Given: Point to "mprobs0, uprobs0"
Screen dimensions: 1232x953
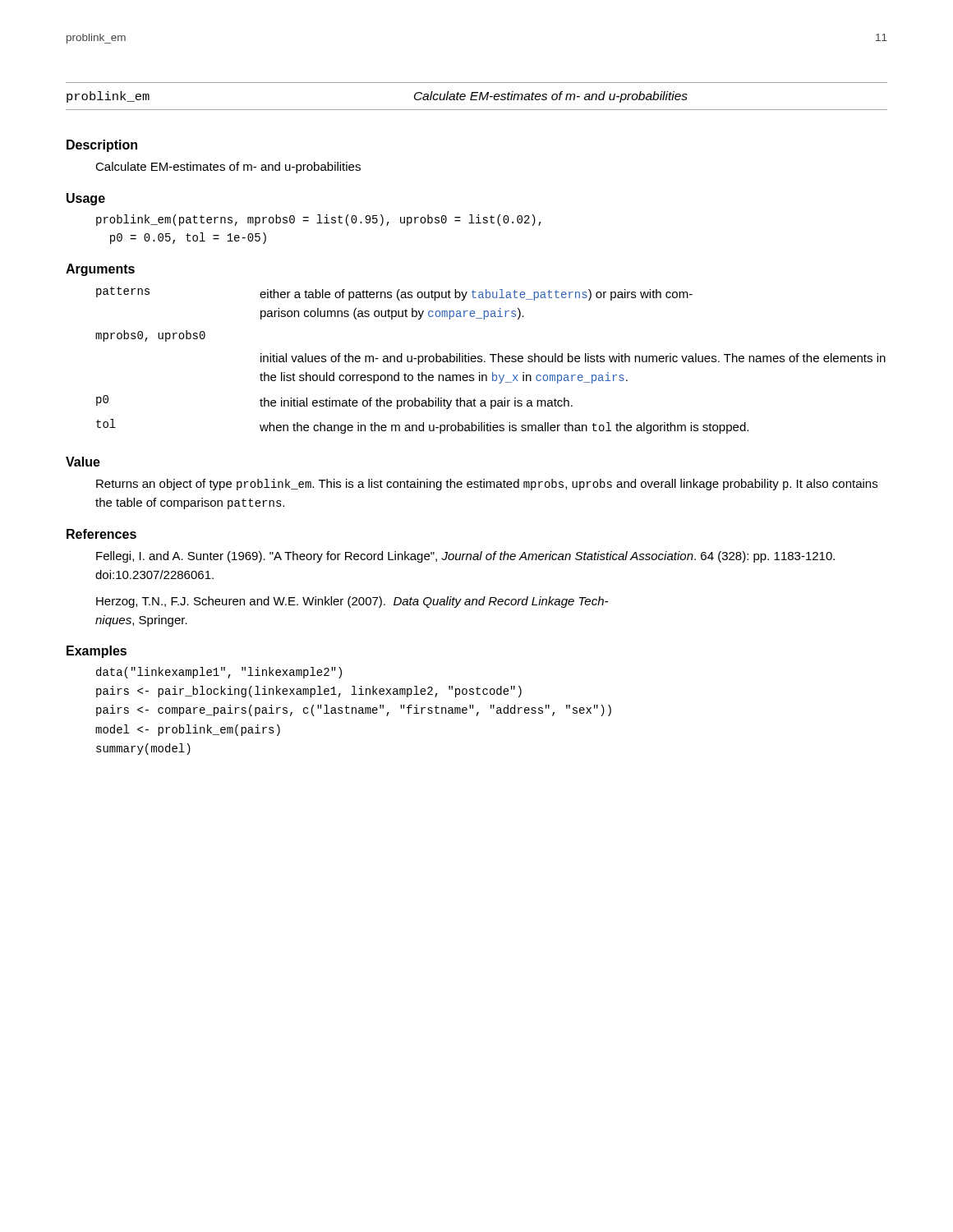Looking at the screenshot, I should (x=150, y=336).
